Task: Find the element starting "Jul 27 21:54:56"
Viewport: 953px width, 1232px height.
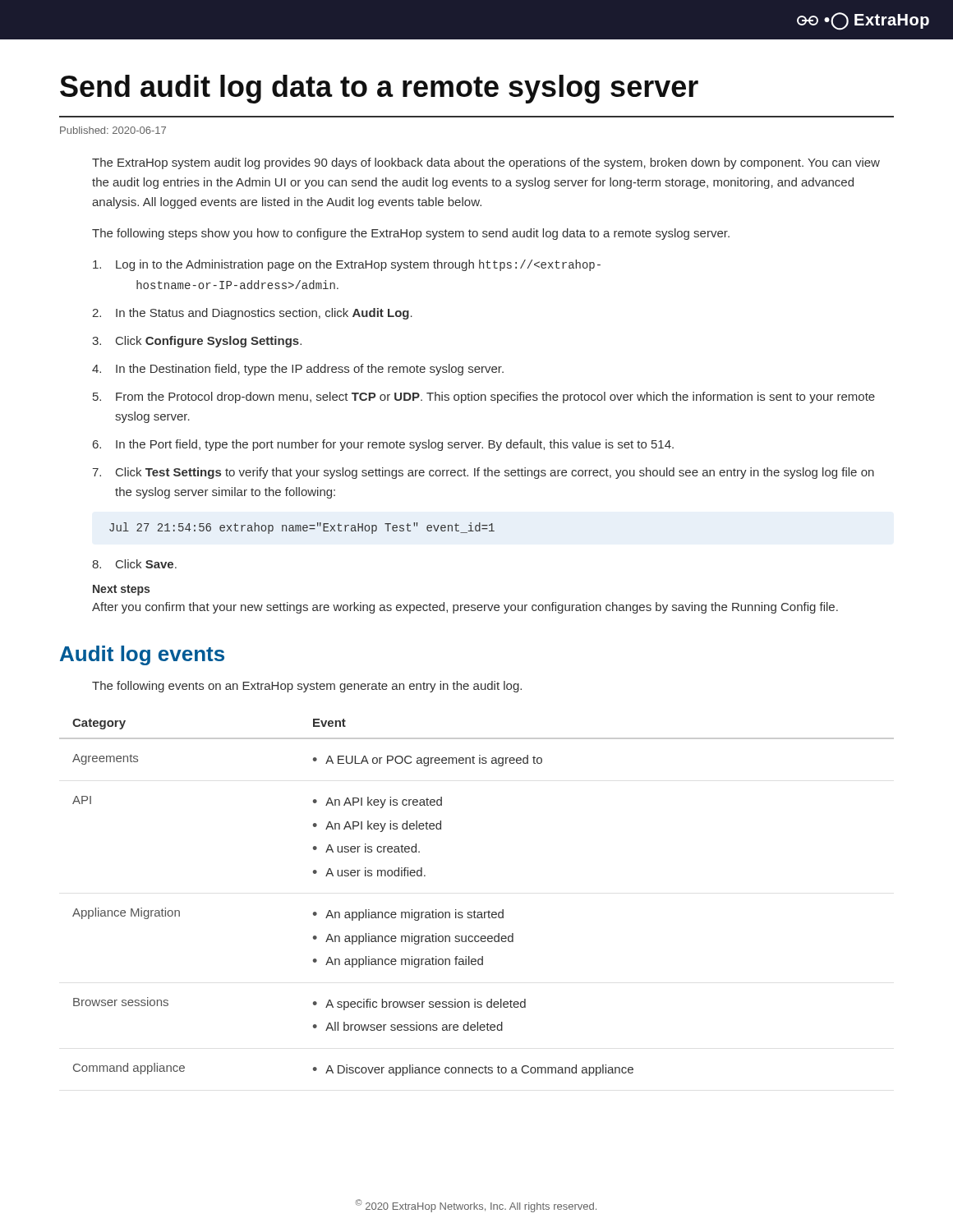Action: coord(302,528)
